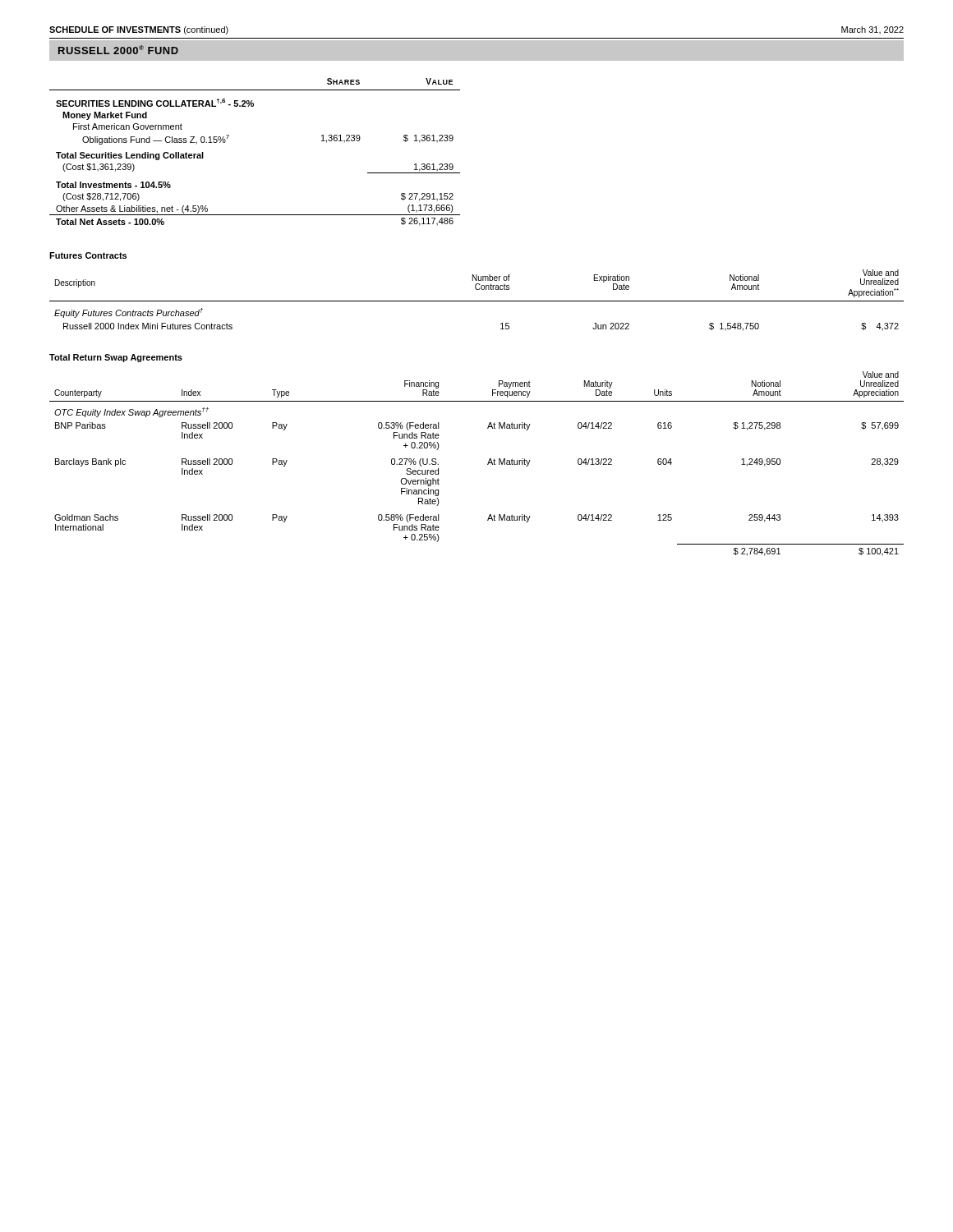
Task: Select the table that reads "First American Government"
Action: click(x=476, y=152)
